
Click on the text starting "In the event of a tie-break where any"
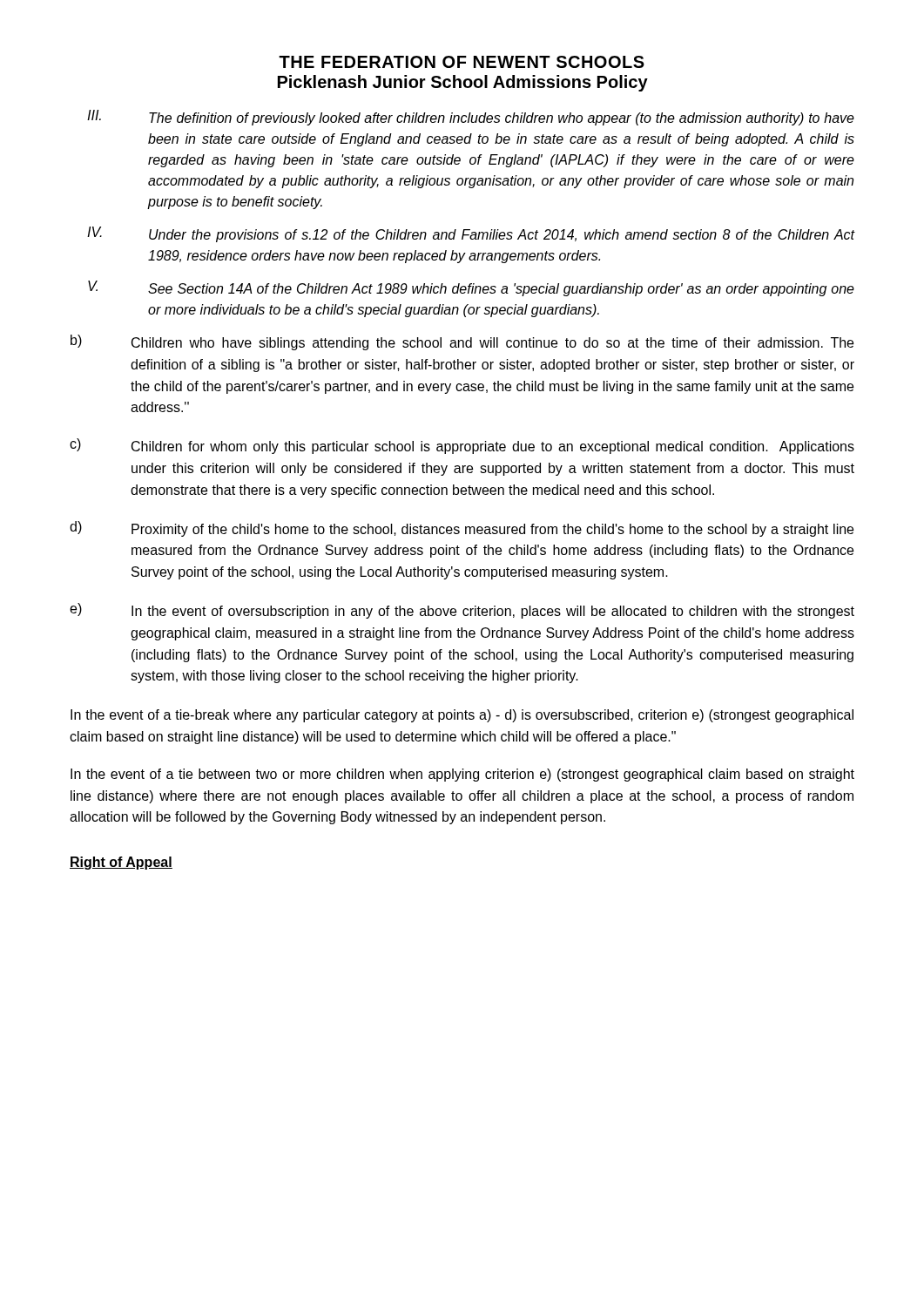[x=462, y=726]
